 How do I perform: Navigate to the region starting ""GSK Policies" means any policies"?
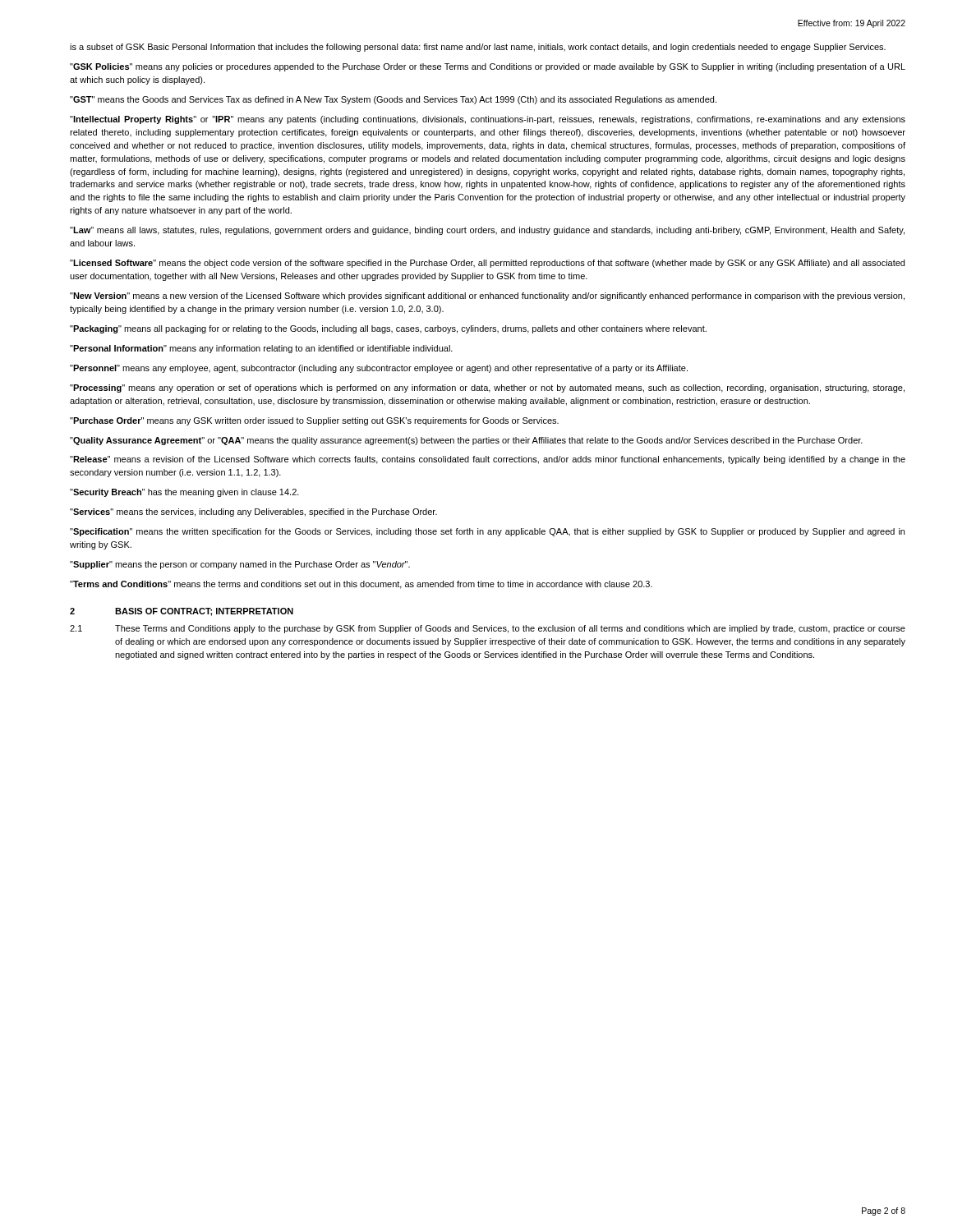coord(488,73)
